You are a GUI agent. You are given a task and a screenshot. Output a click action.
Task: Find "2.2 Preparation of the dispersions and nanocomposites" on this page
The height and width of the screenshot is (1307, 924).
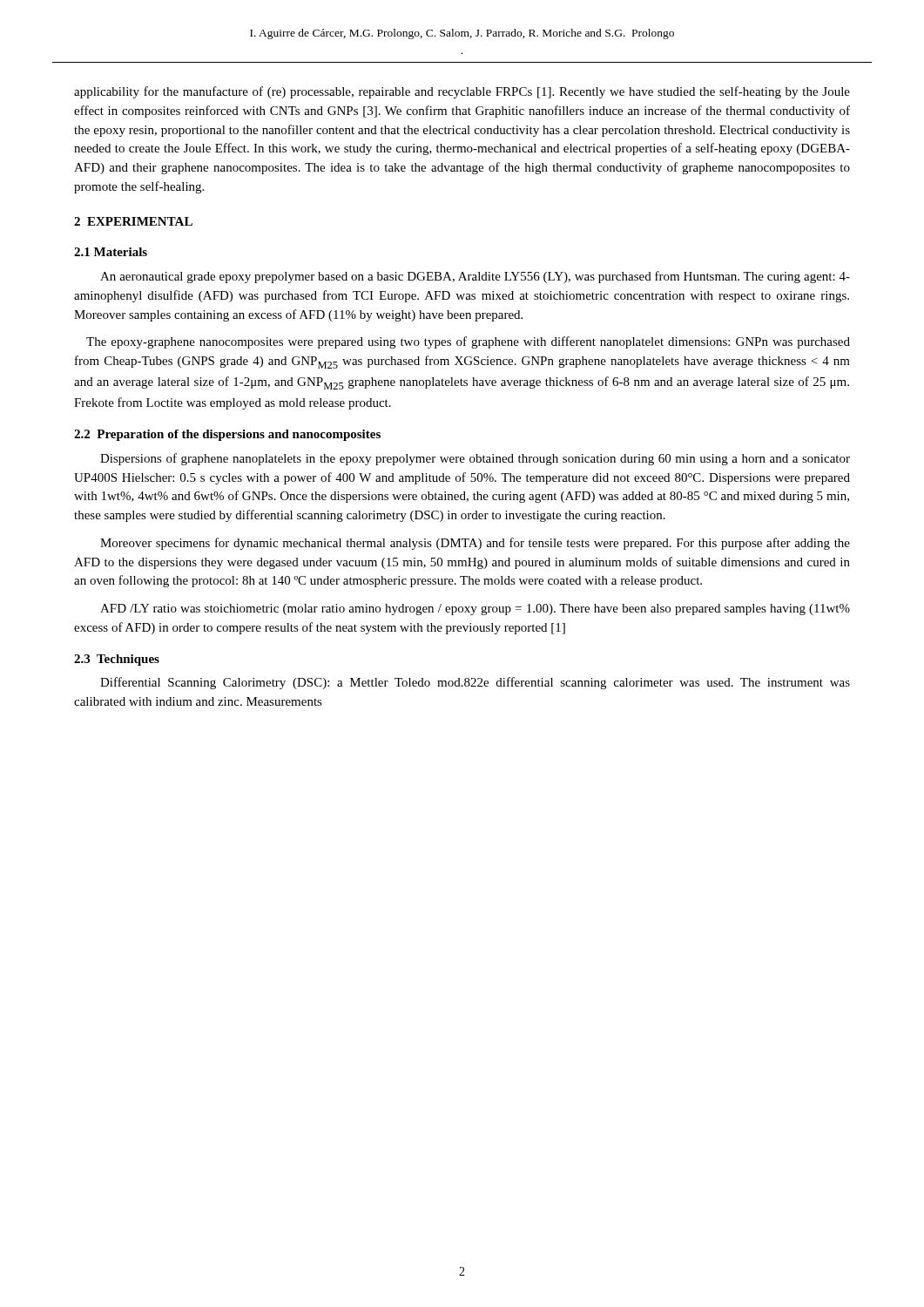pyautogui.click(x=227, y=434)
